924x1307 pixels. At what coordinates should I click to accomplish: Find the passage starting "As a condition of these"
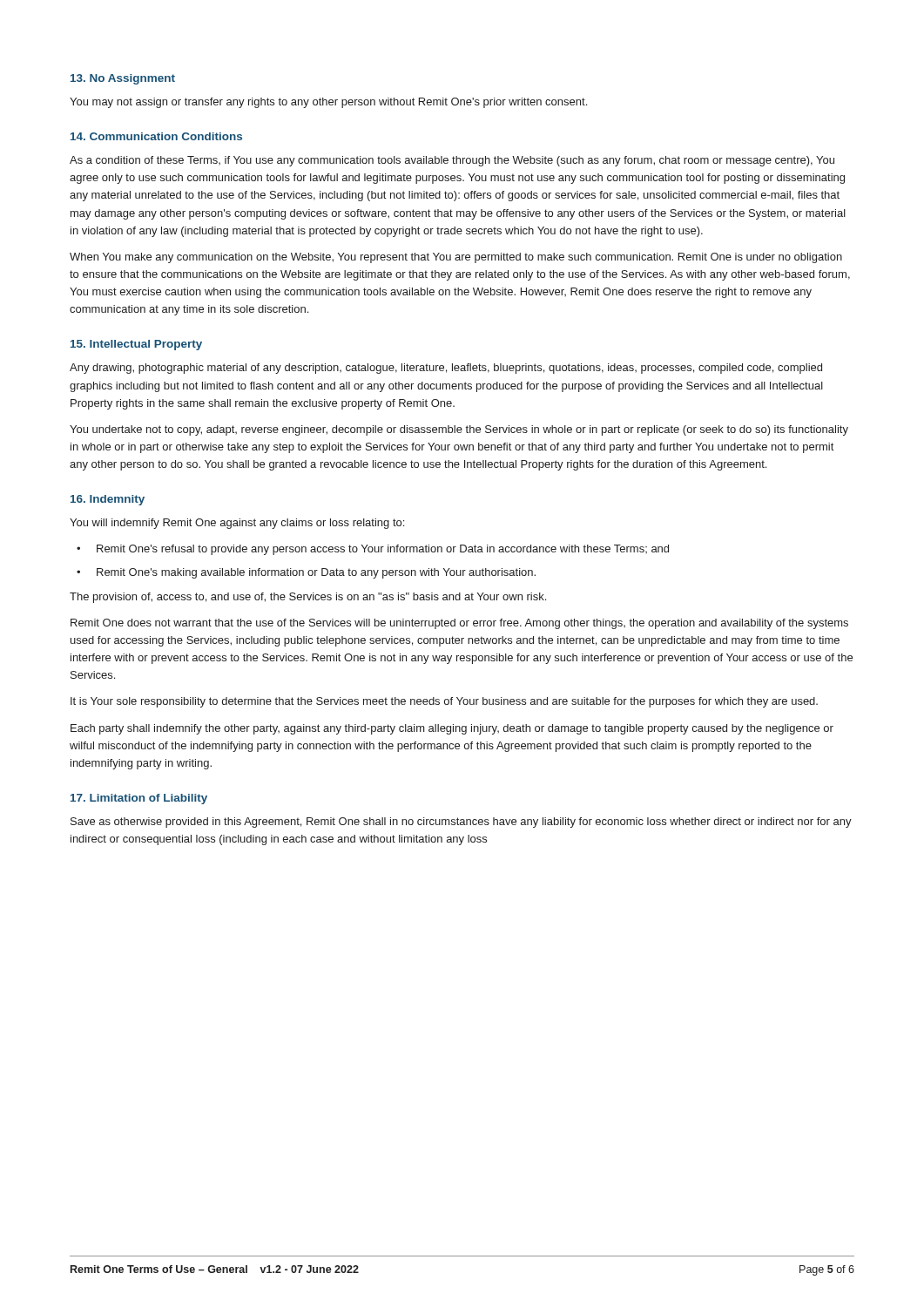pyautogui.click(x=458, y=195)
